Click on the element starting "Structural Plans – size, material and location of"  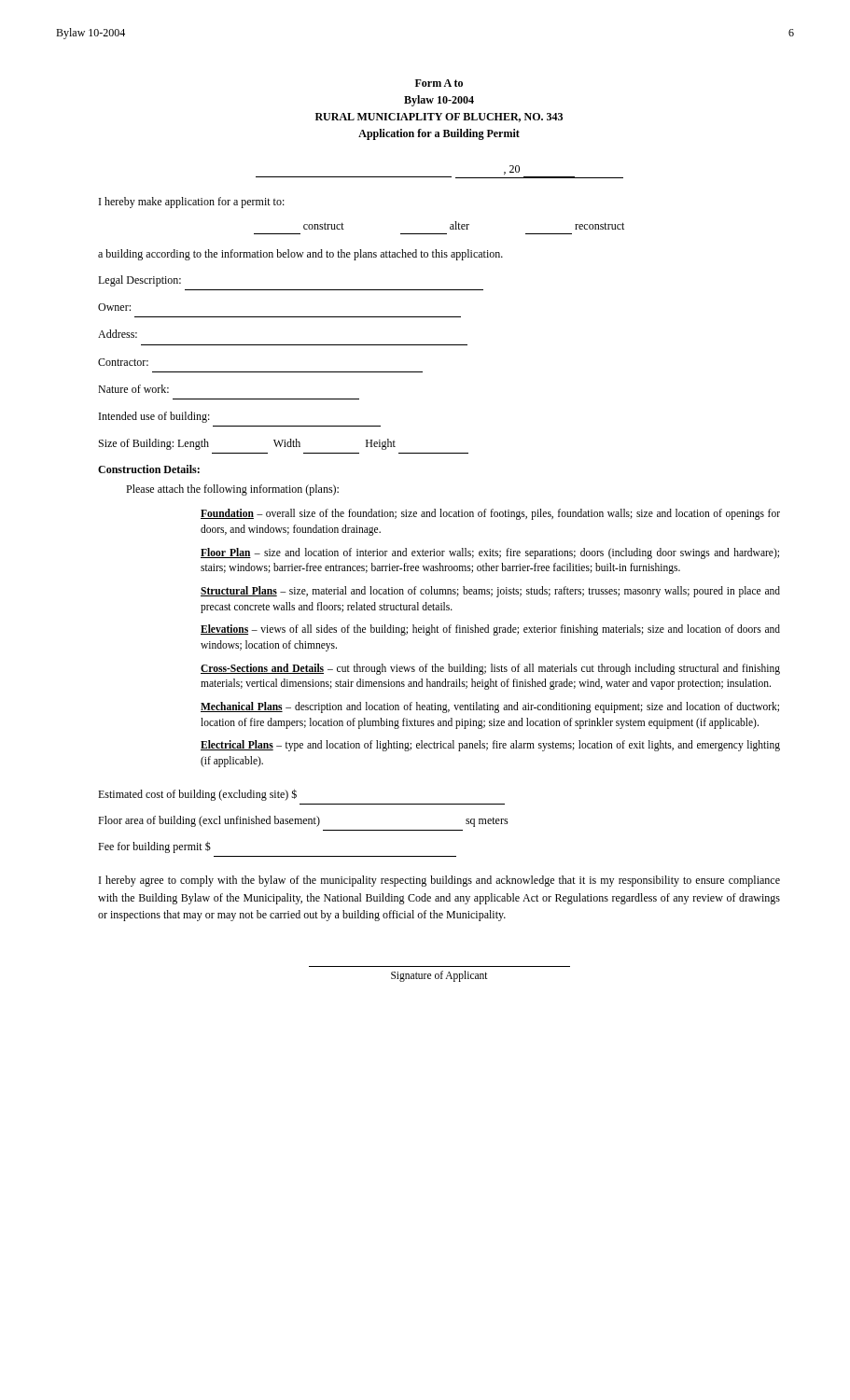(490, 599)
